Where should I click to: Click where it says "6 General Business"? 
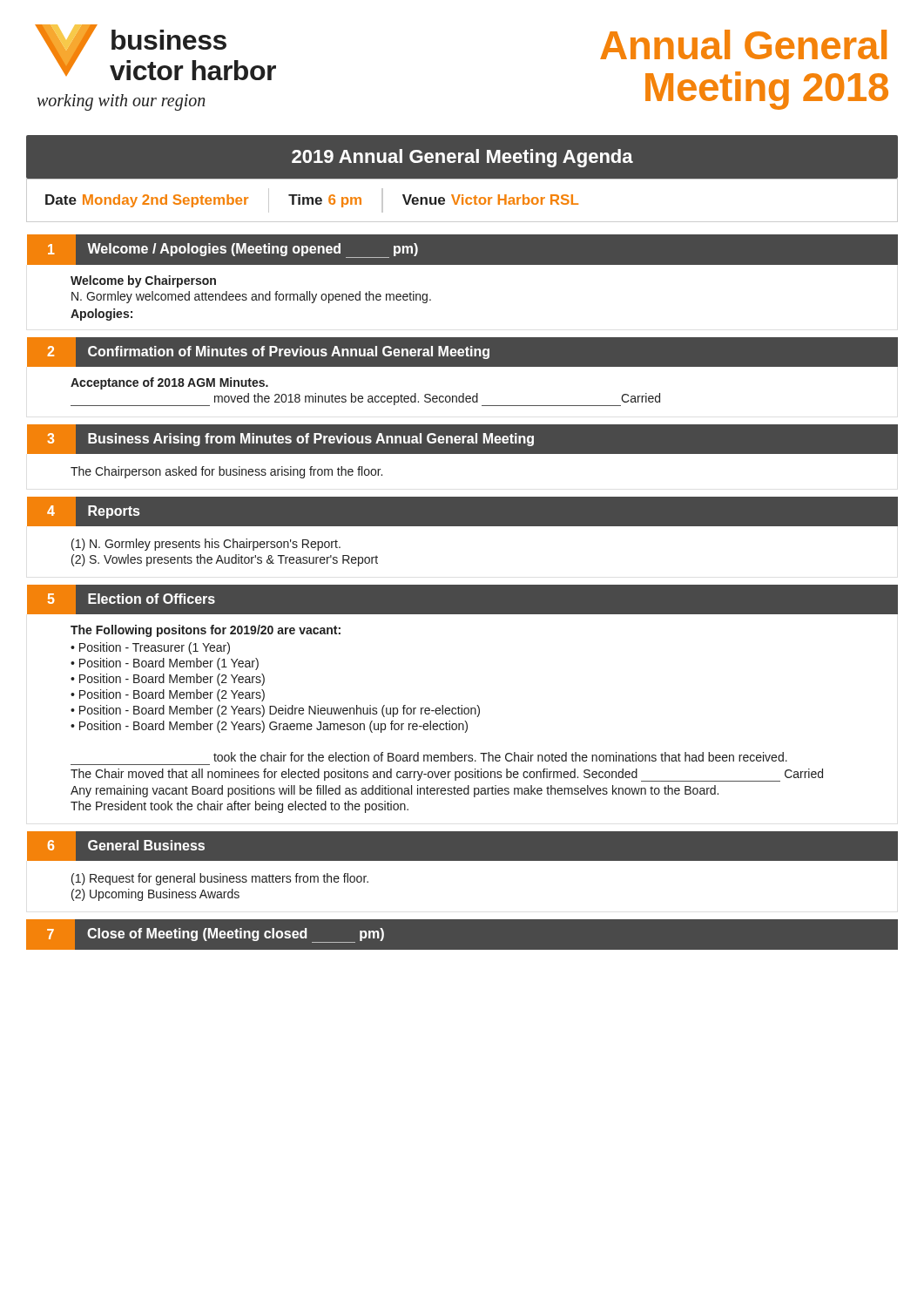(462, 846)
